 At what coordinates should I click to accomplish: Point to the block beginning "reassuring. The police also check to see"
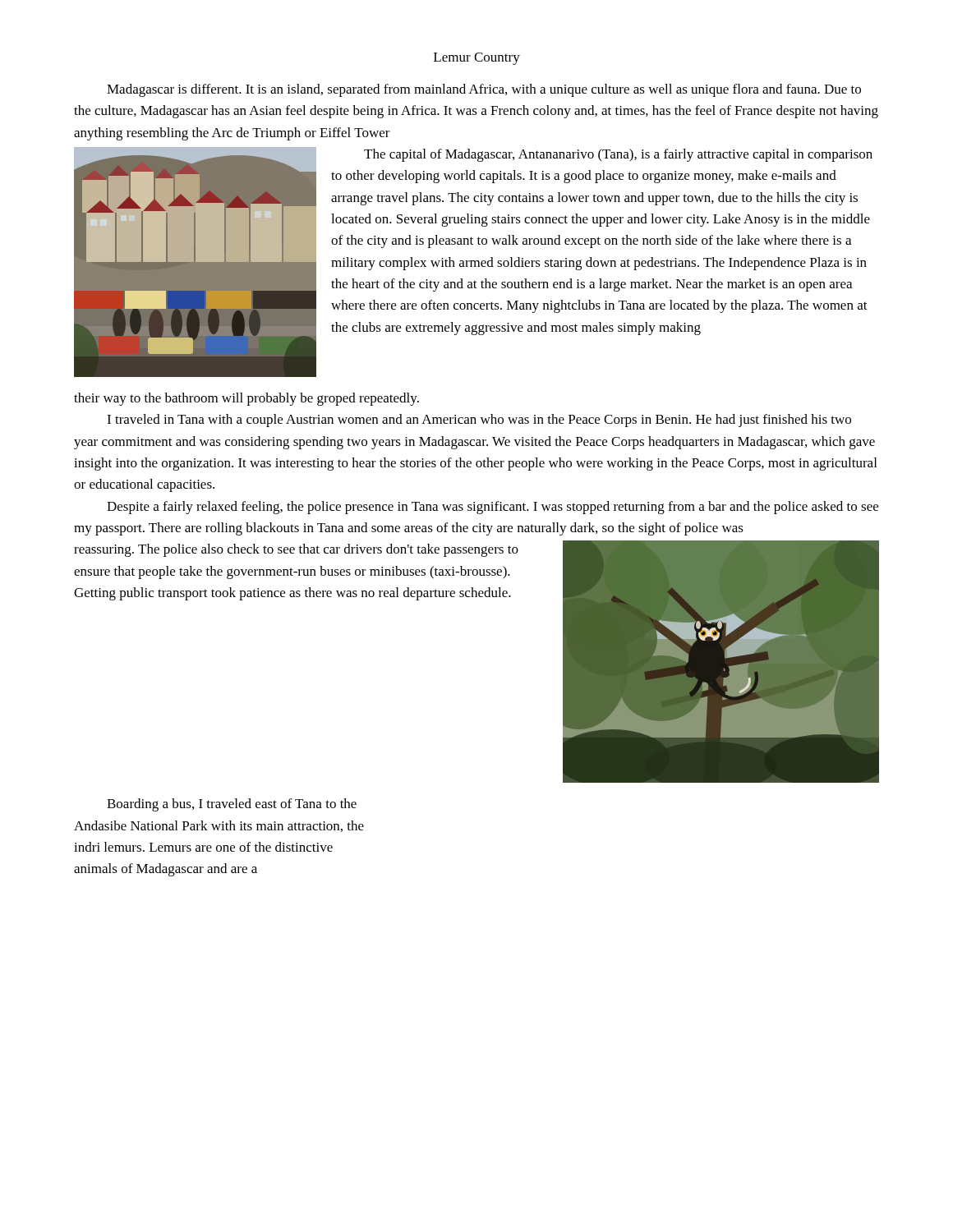point(296,571)
